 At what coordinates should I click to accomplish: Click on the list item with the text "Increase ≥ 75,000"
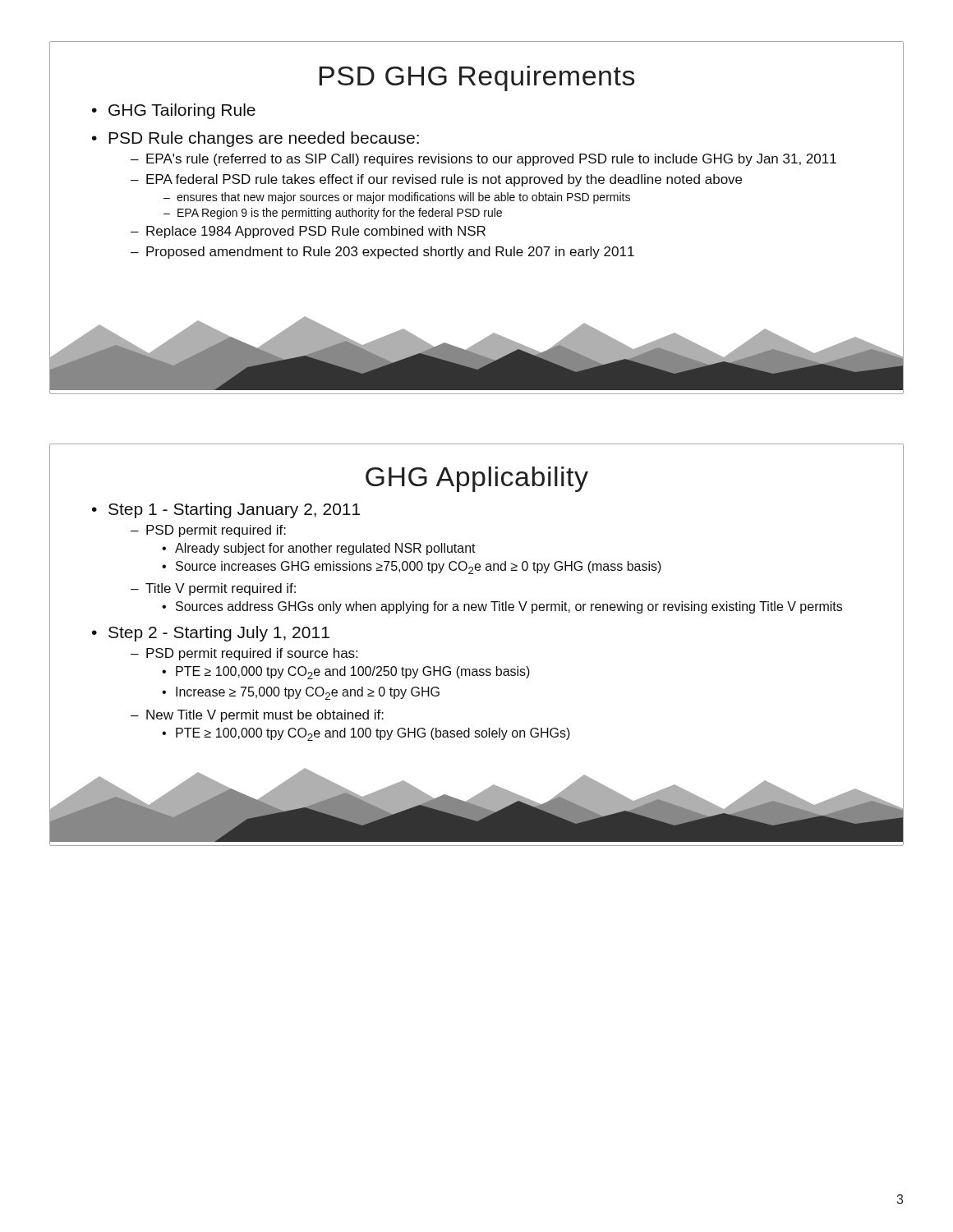308,694
